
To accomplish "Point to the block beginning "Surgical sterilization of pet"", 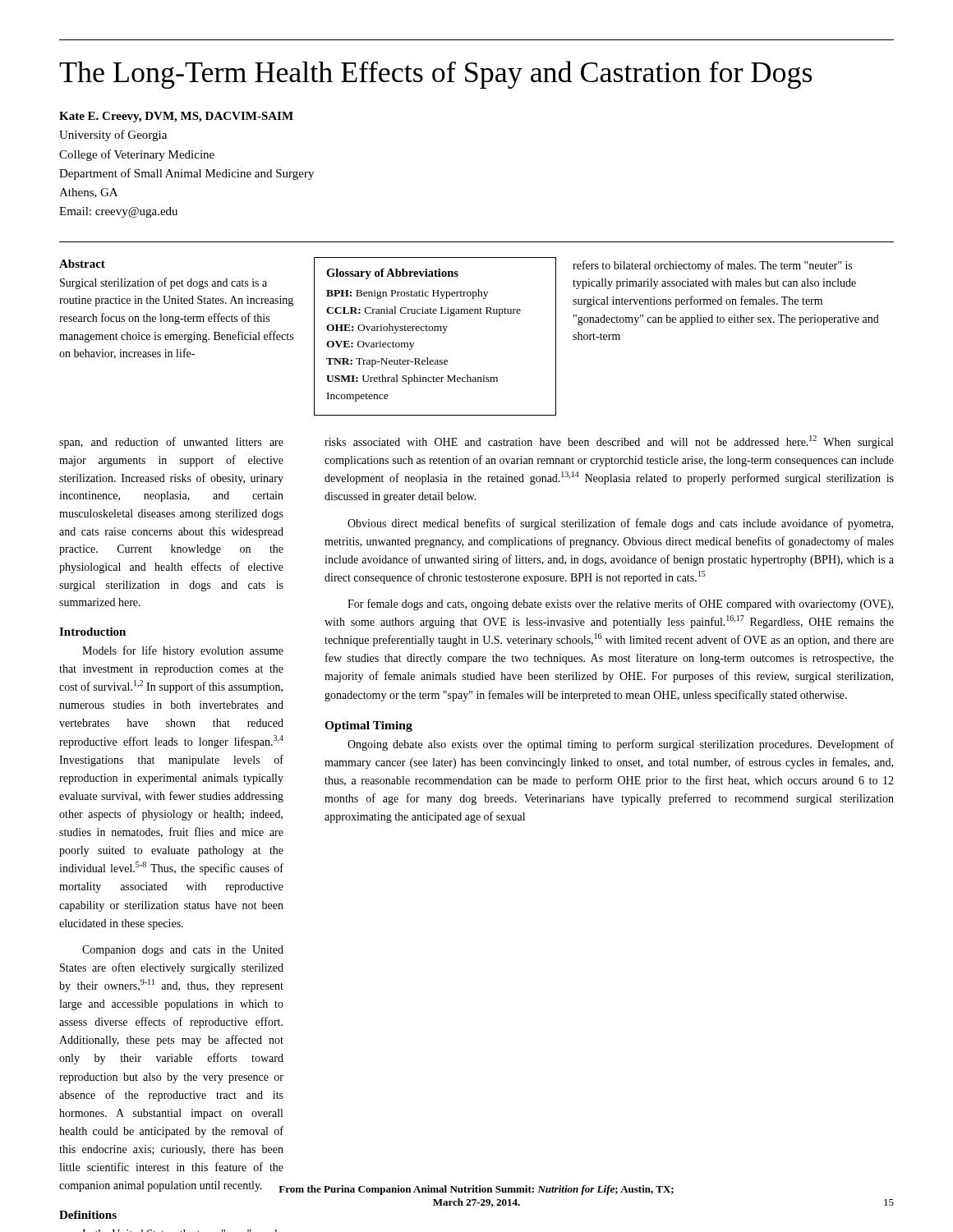I will pyautogui.click(x=176, y=318).
